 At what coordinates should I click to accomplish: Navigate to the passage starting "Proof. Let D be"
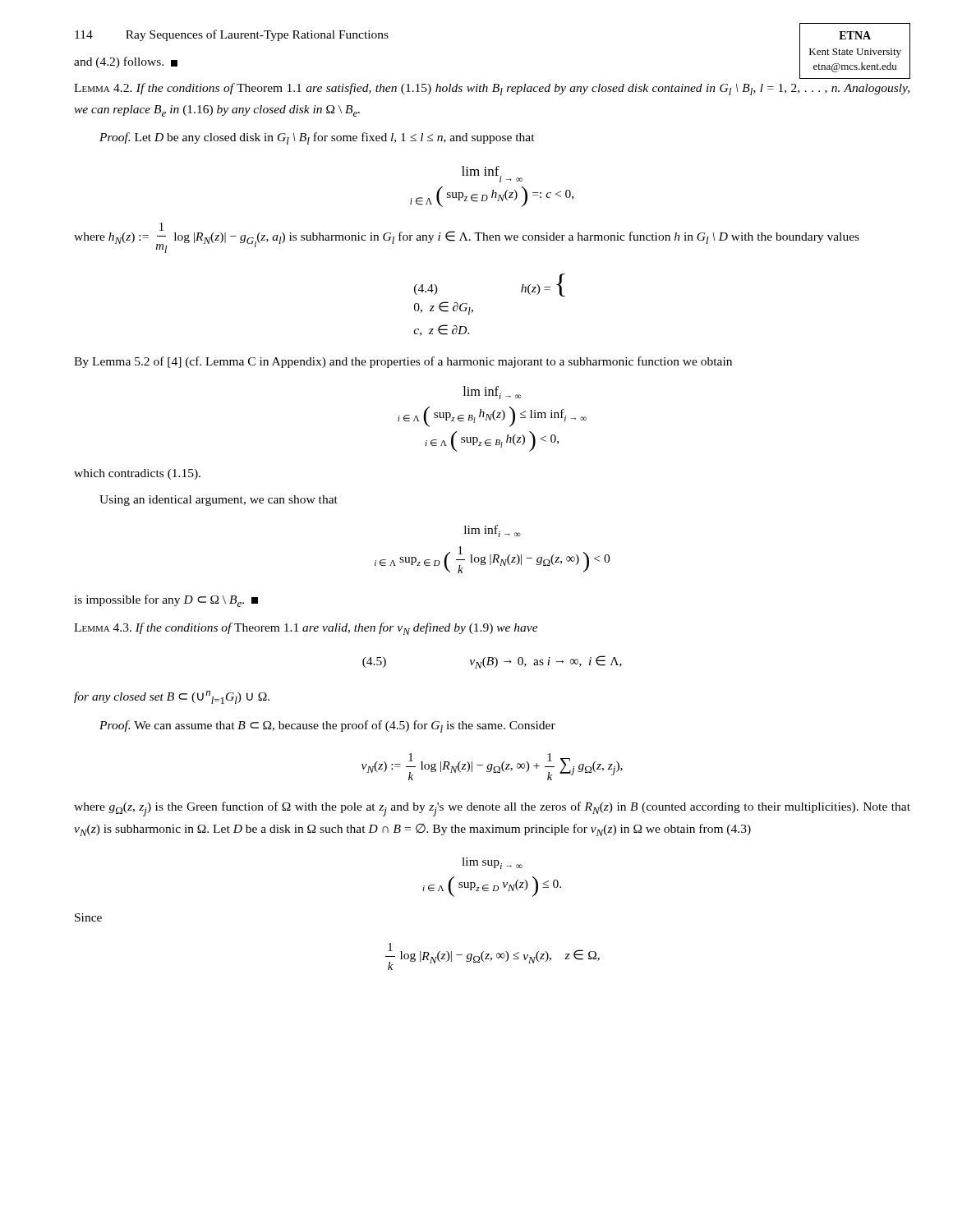pyautogui.click(x=492, y=139)
